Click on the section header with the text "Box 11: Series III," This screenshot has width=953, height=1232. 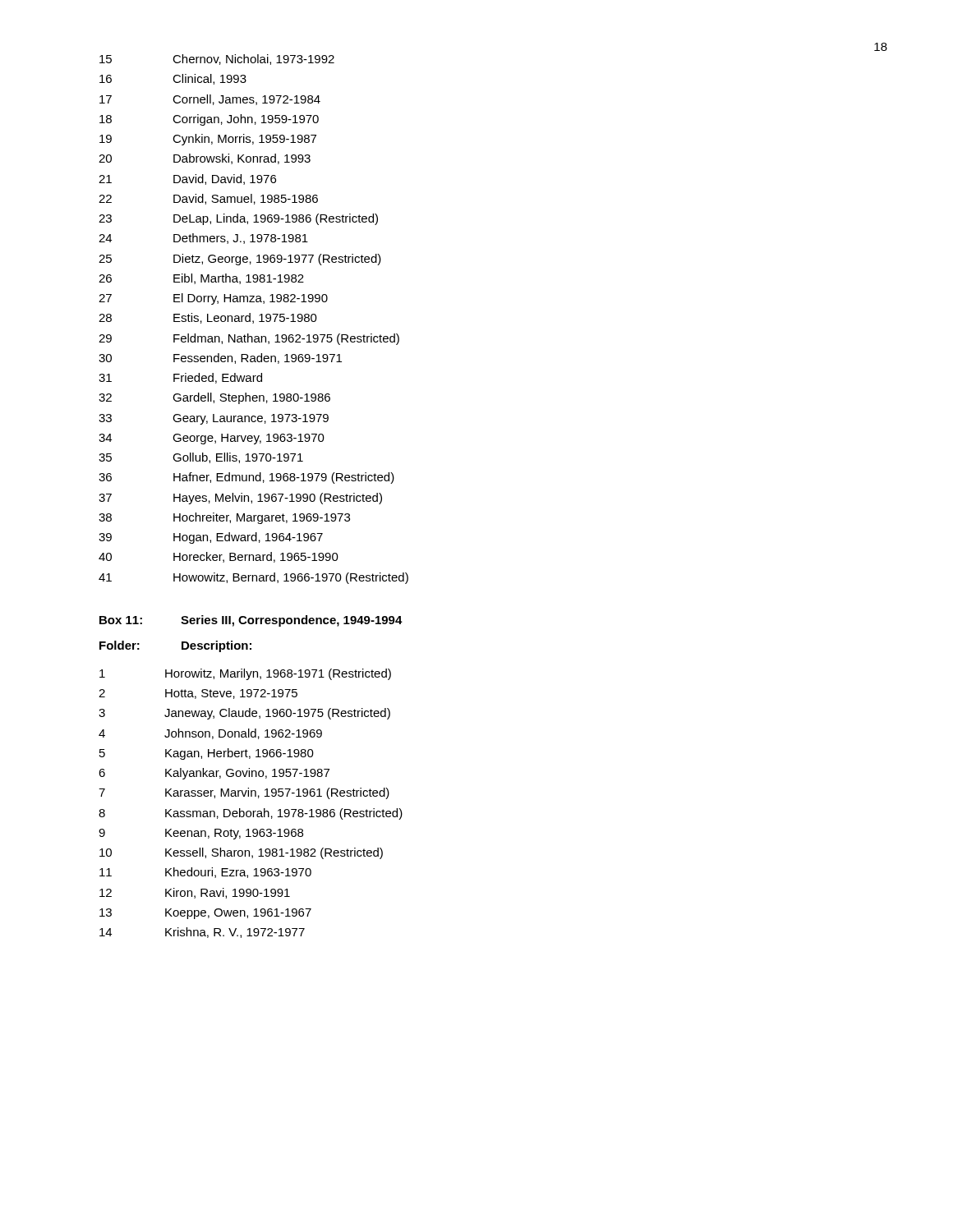250,620
